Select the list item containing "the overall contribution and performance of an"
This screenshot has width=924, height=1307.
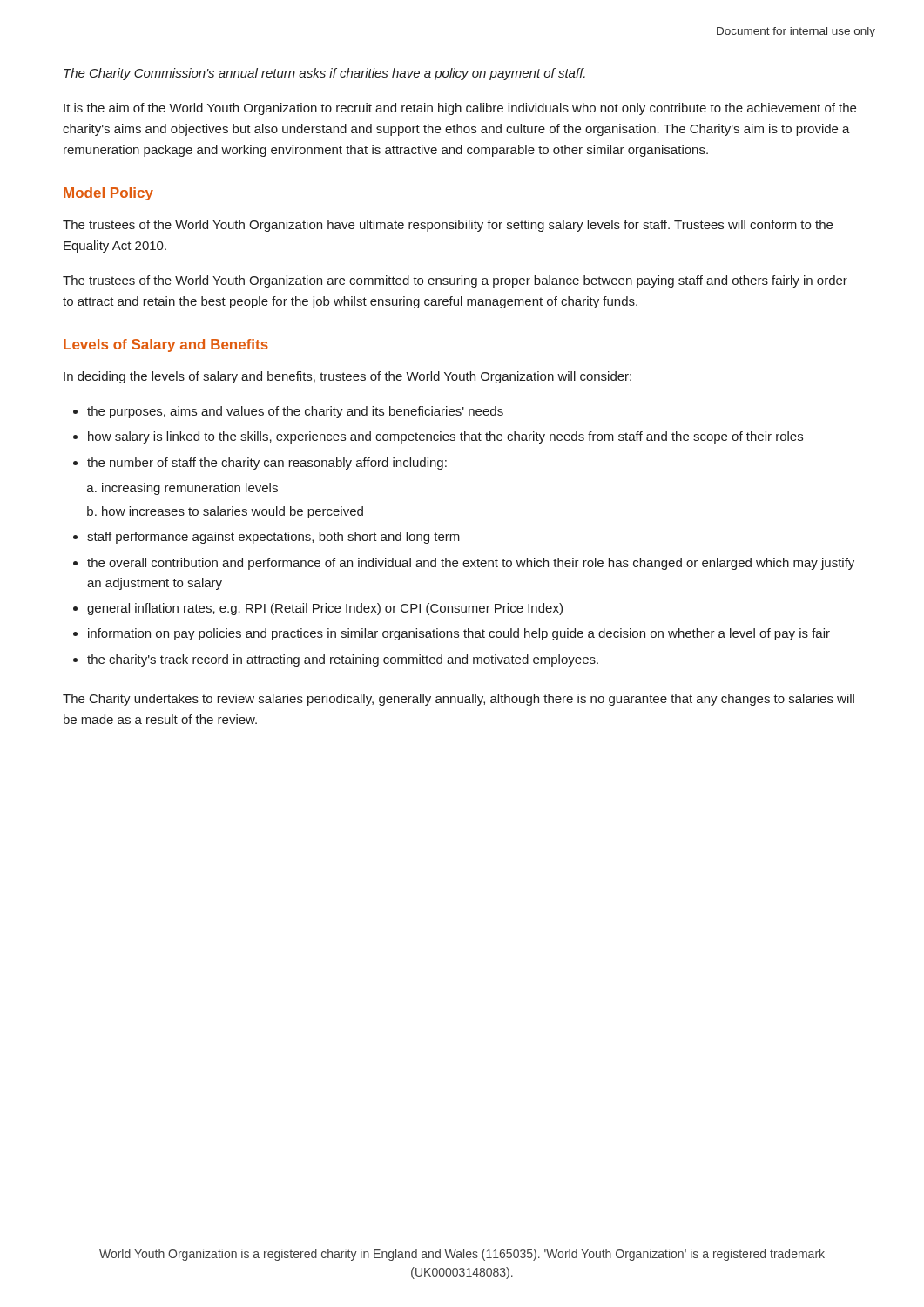pyautogui.click(x=471, y=572)
